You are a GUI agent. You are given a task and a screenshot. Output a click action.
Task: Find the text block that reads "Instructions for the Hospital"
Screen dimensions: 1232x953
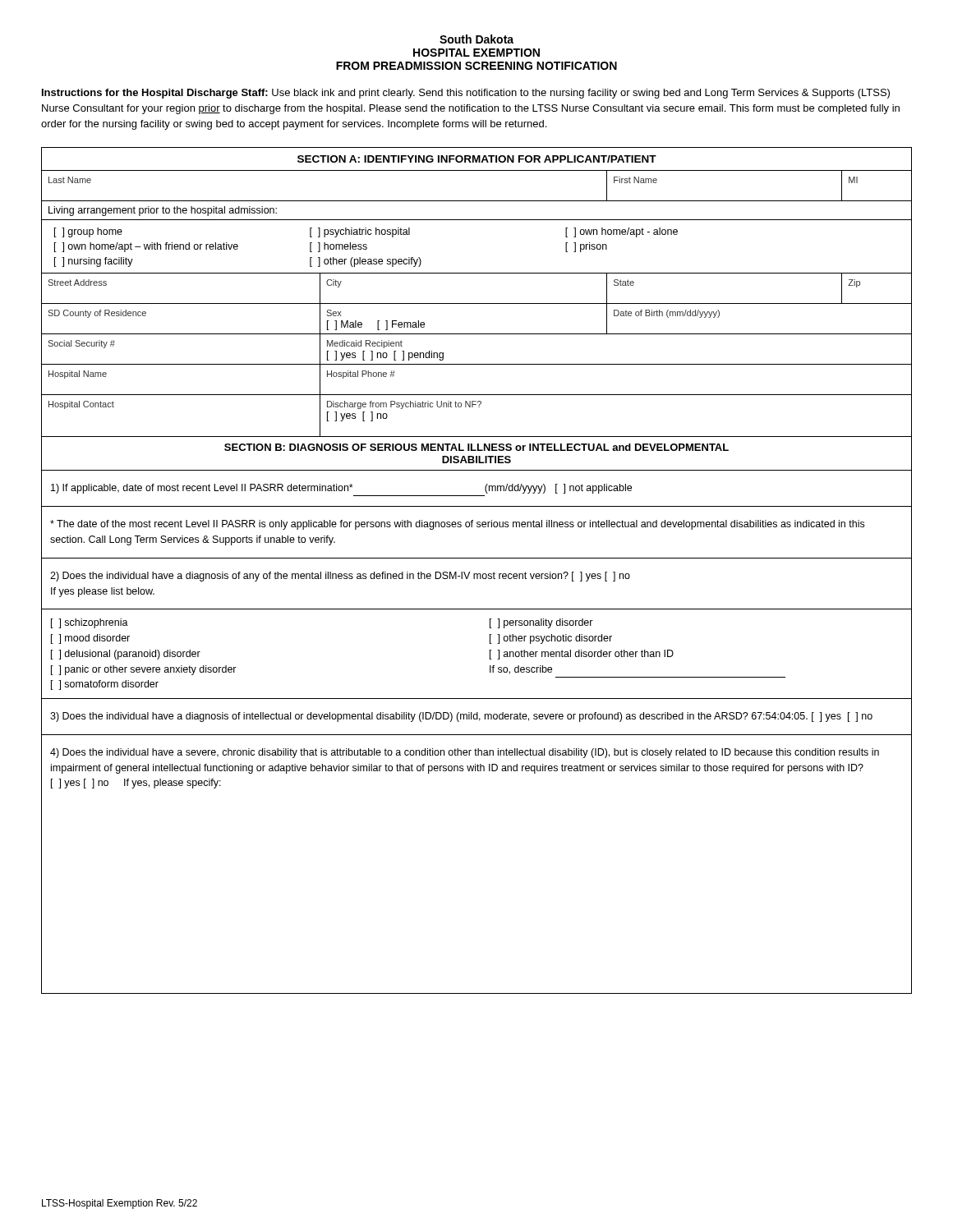click(x=471, y=108)
